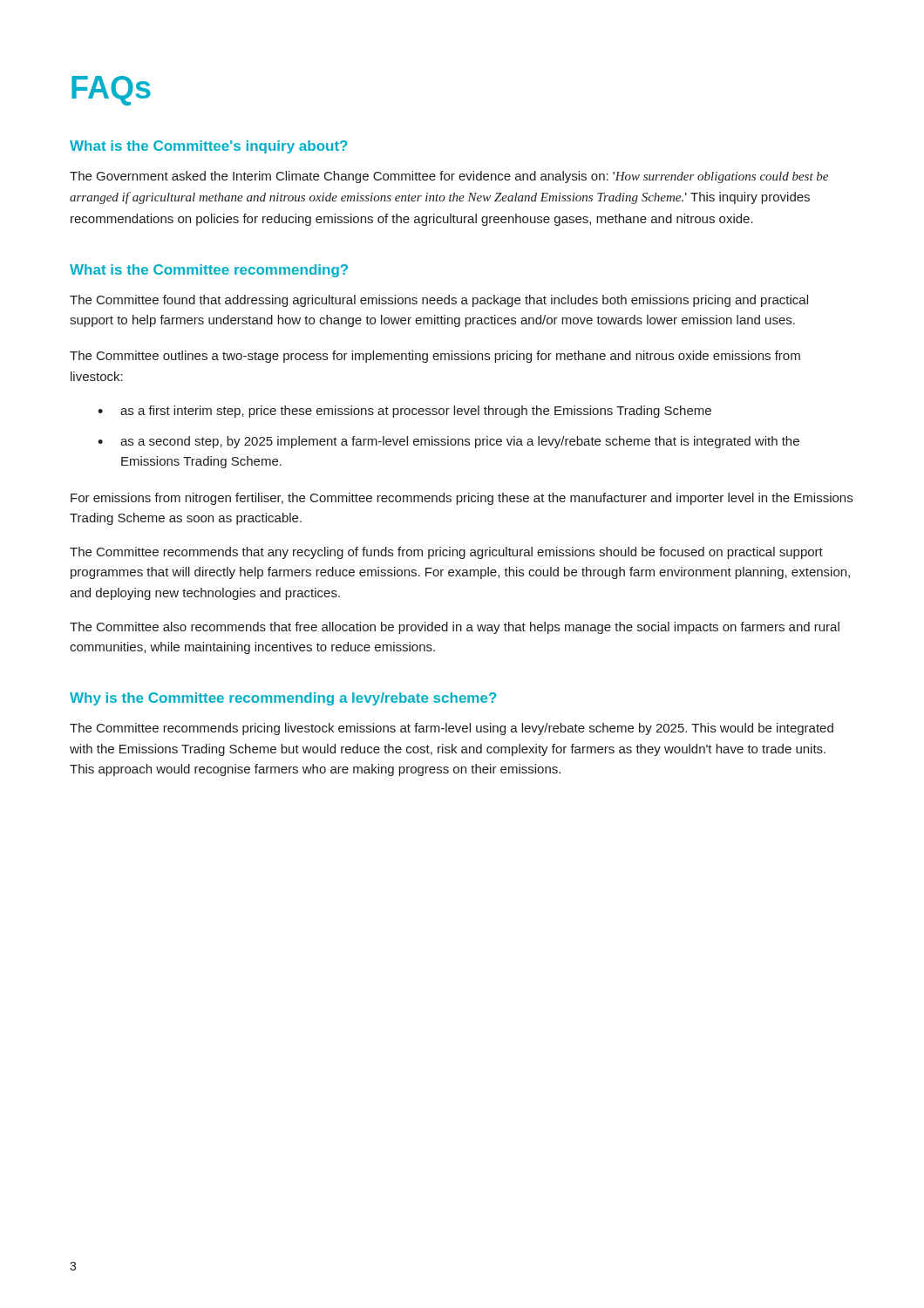
Task: Click on the text block containing "The Committee recommends that any recycling of"
Action: click(460, 572)
